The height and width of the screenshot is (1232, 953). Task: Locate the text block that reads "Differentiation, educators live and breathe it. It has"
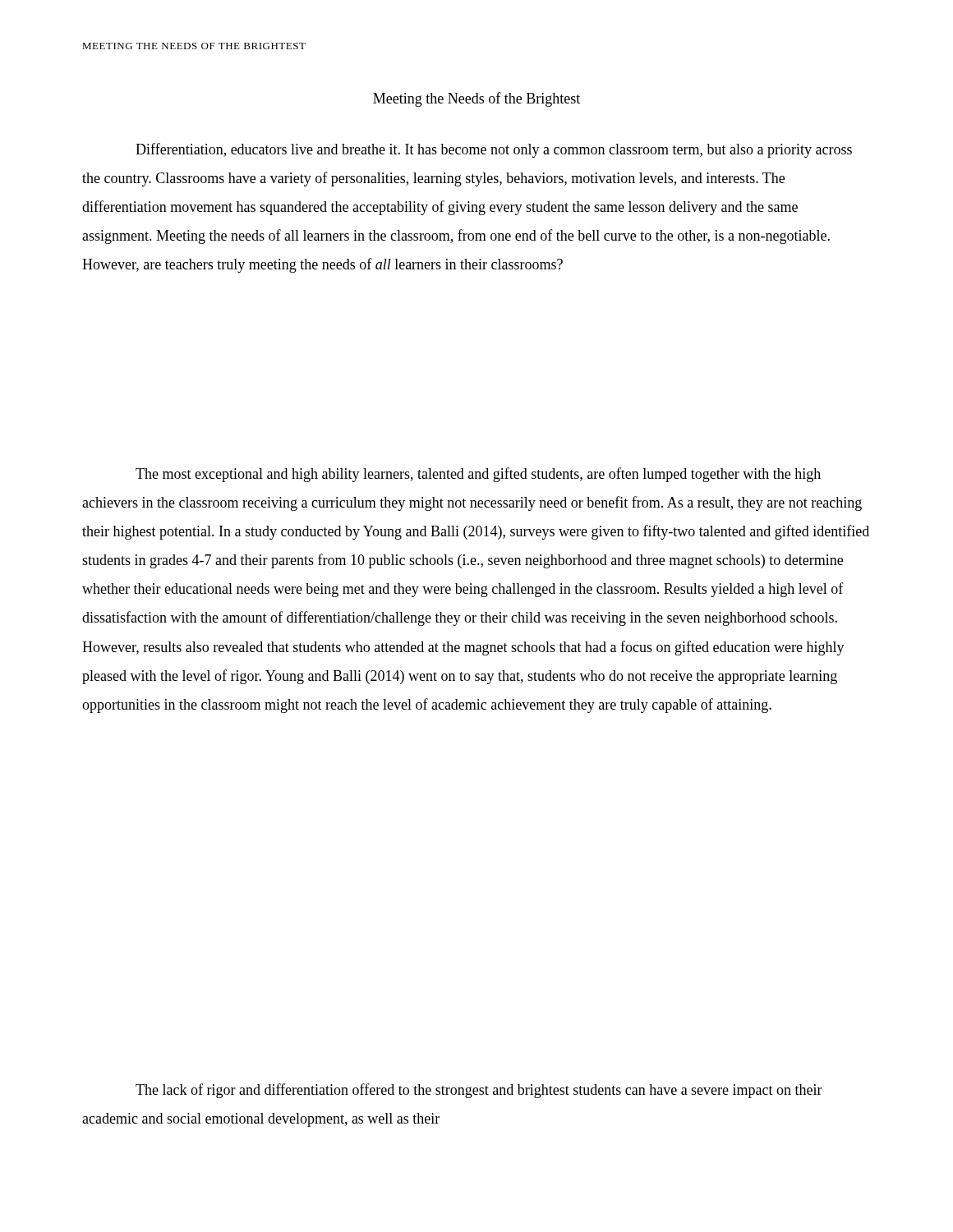tap(467, 207)
